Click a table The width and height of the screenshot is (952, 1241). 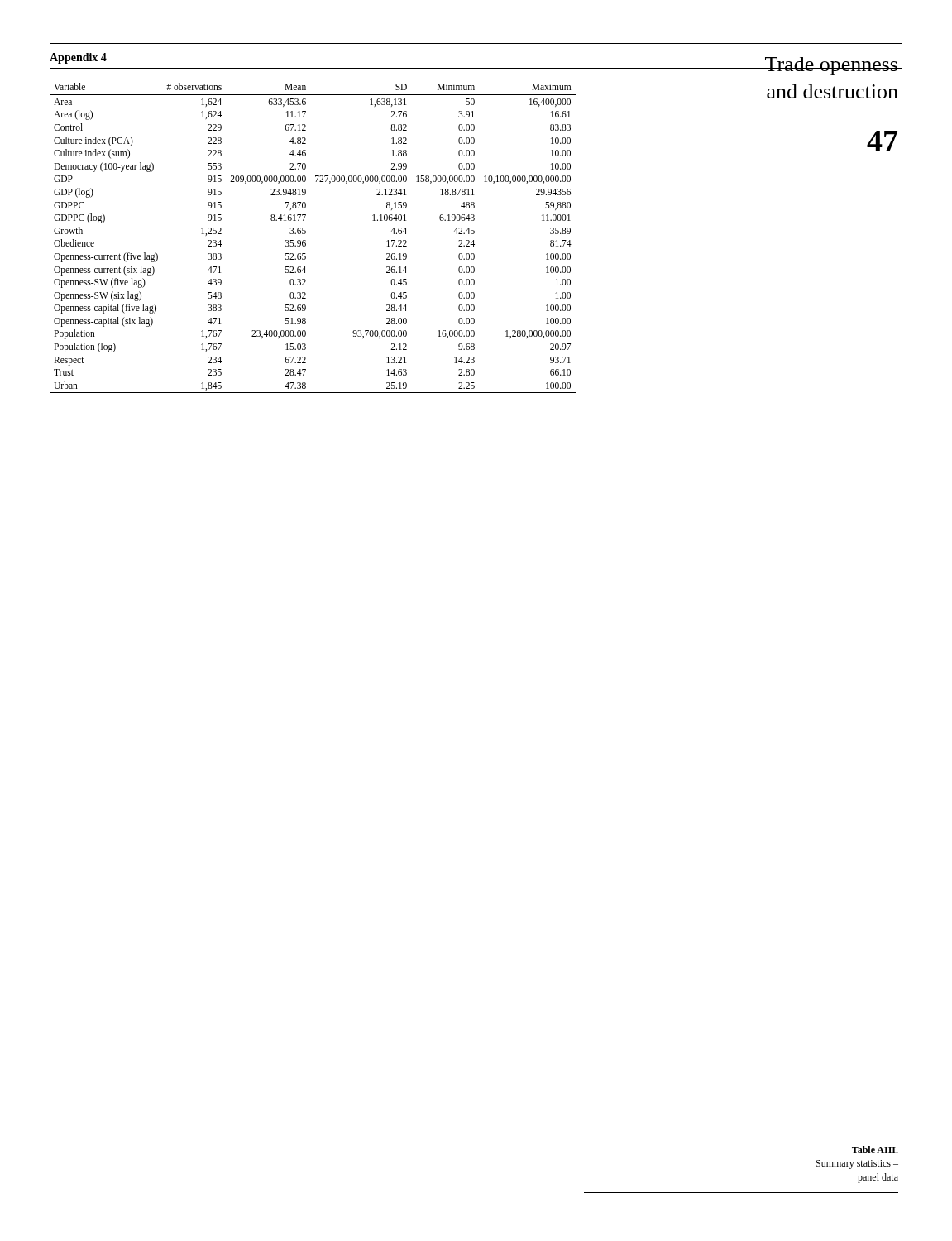306,237
